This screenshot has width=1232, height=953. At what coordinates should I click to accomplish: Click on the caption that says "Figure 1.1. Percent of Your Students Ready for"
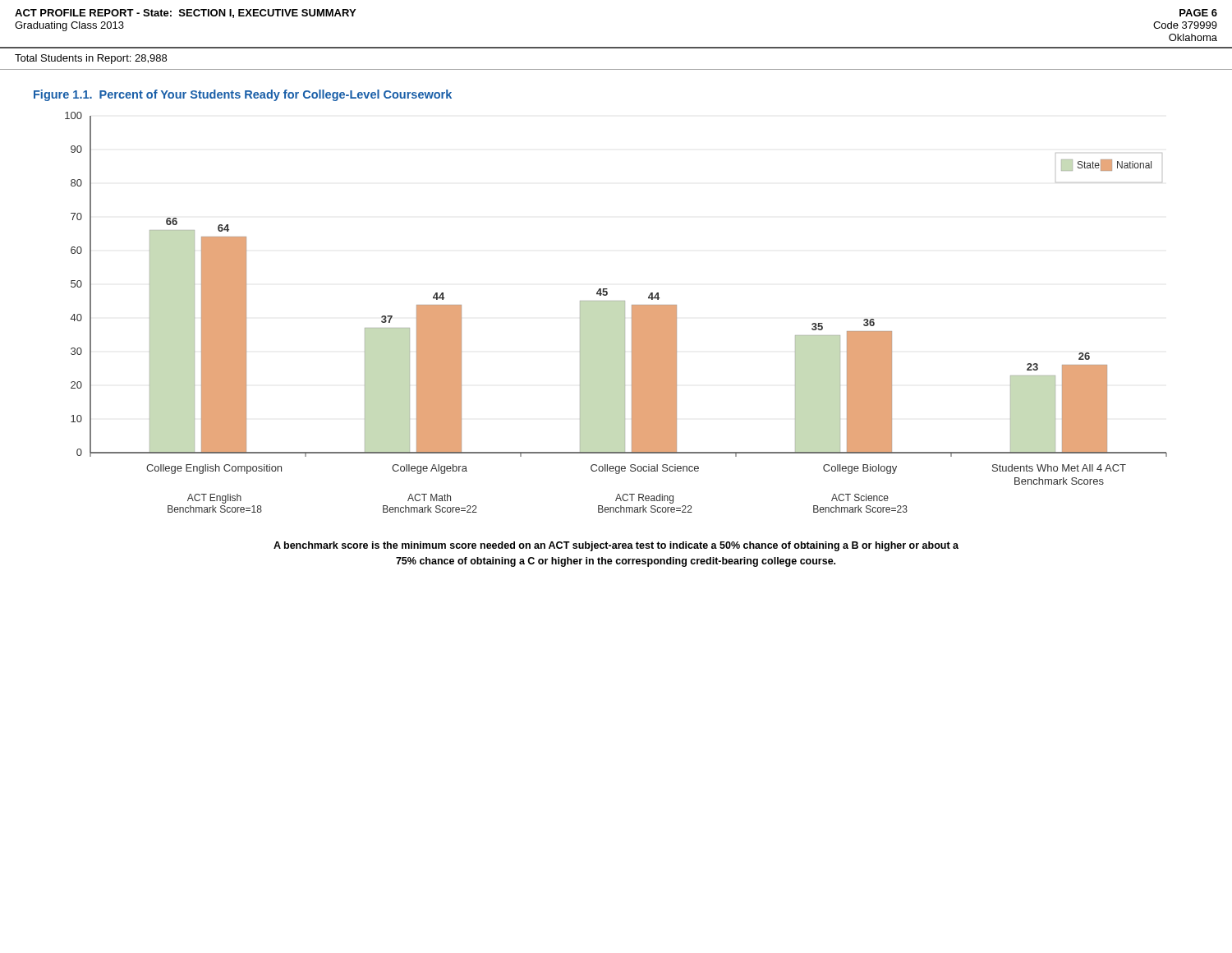(x=242, y=94)
